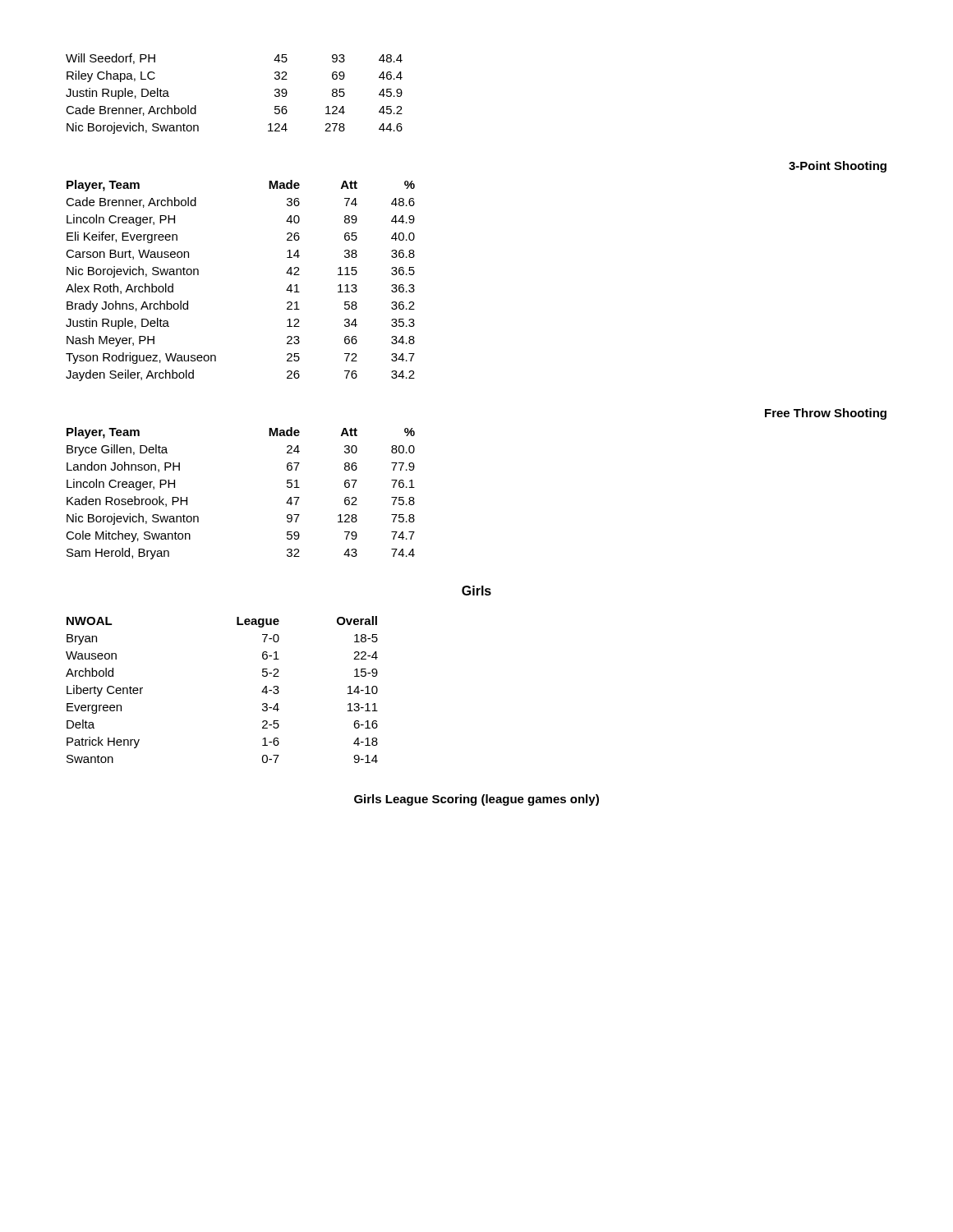Point to the text starting "Free Throw Shooting"
The image size is (953, 1232).
click(x=826, y=413)
